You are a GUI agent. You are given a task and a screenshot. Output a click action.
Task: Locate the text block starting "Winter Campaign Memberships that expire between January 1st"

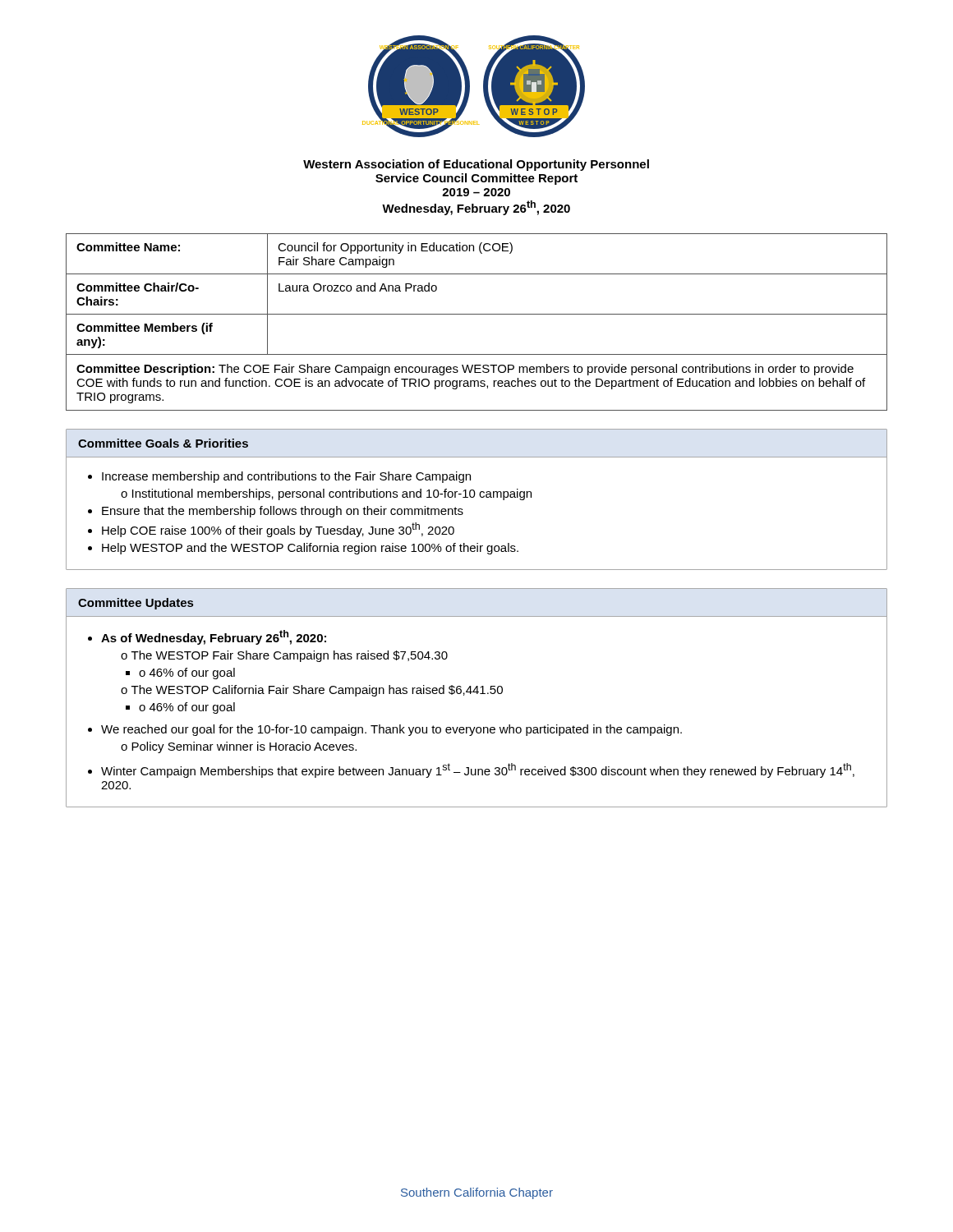pos(486,777)
